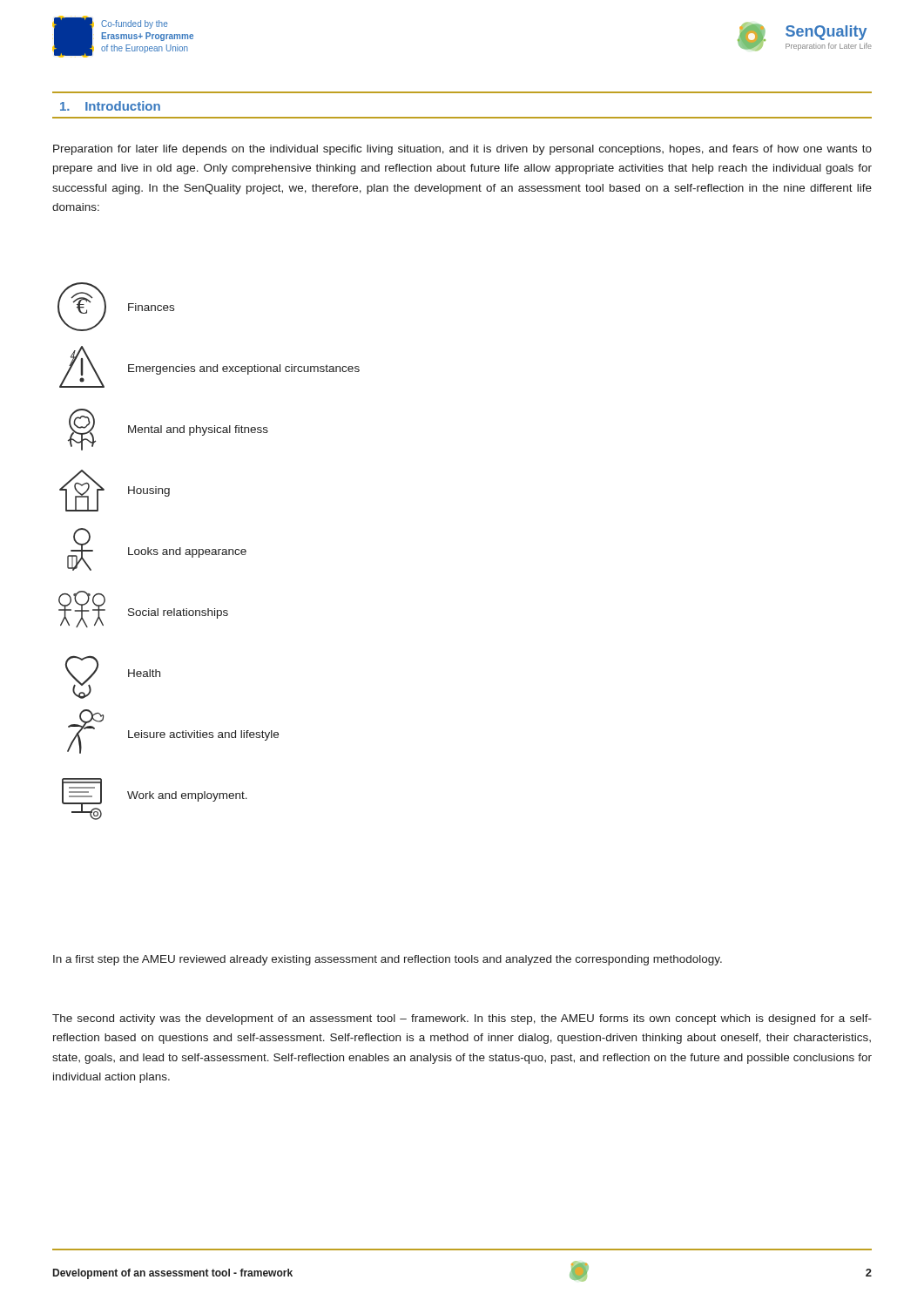Point to "Mental and physical fitness"

(160, 429)
